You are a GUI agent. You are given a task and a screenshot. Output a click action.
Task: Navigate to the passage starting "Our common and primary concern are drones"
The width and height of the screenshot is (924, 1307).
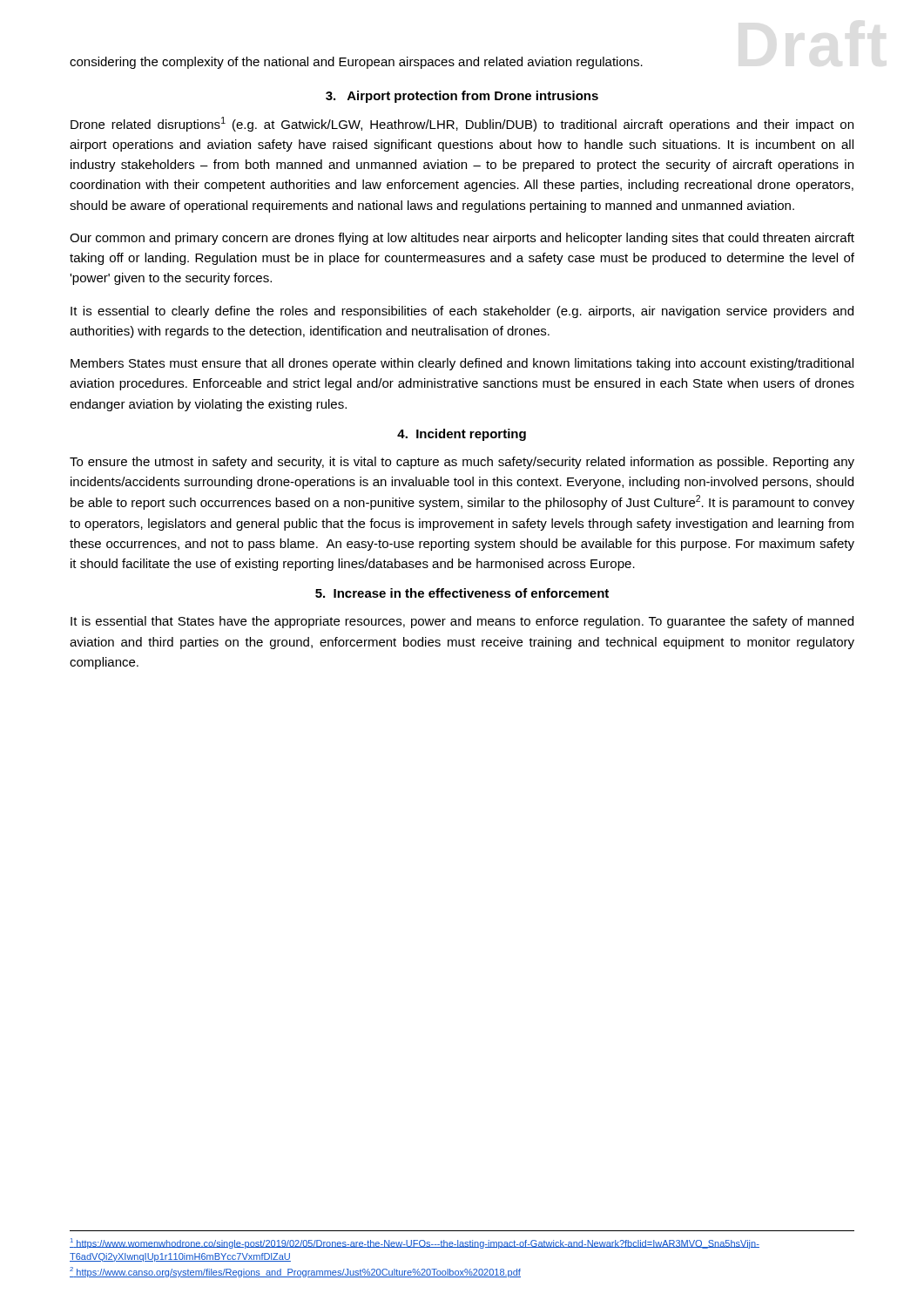coord(462,257)
